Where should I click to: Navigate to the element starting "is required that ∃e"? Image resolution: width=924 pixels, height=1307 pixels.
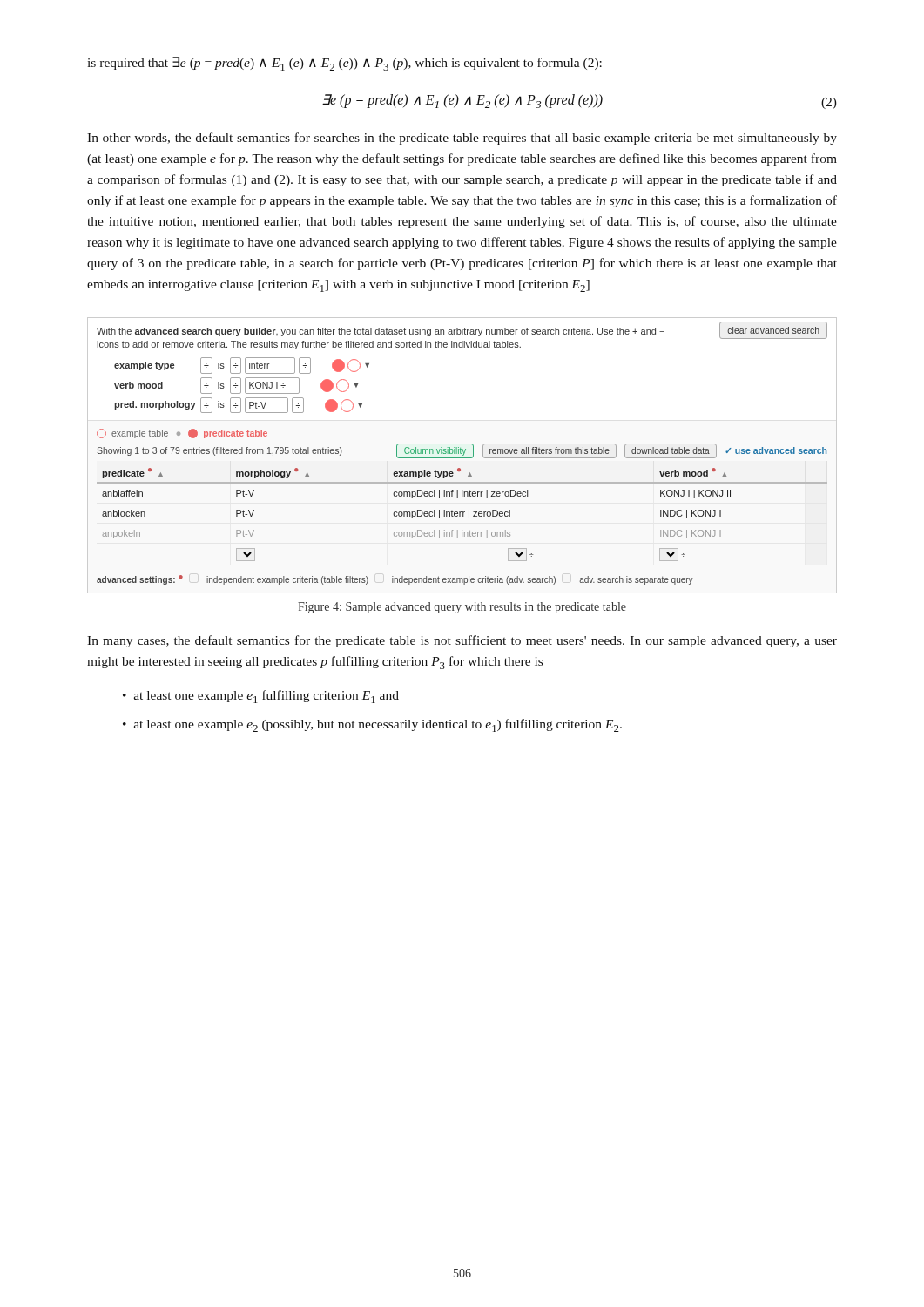pyautogui.click(x=345, y=64)
